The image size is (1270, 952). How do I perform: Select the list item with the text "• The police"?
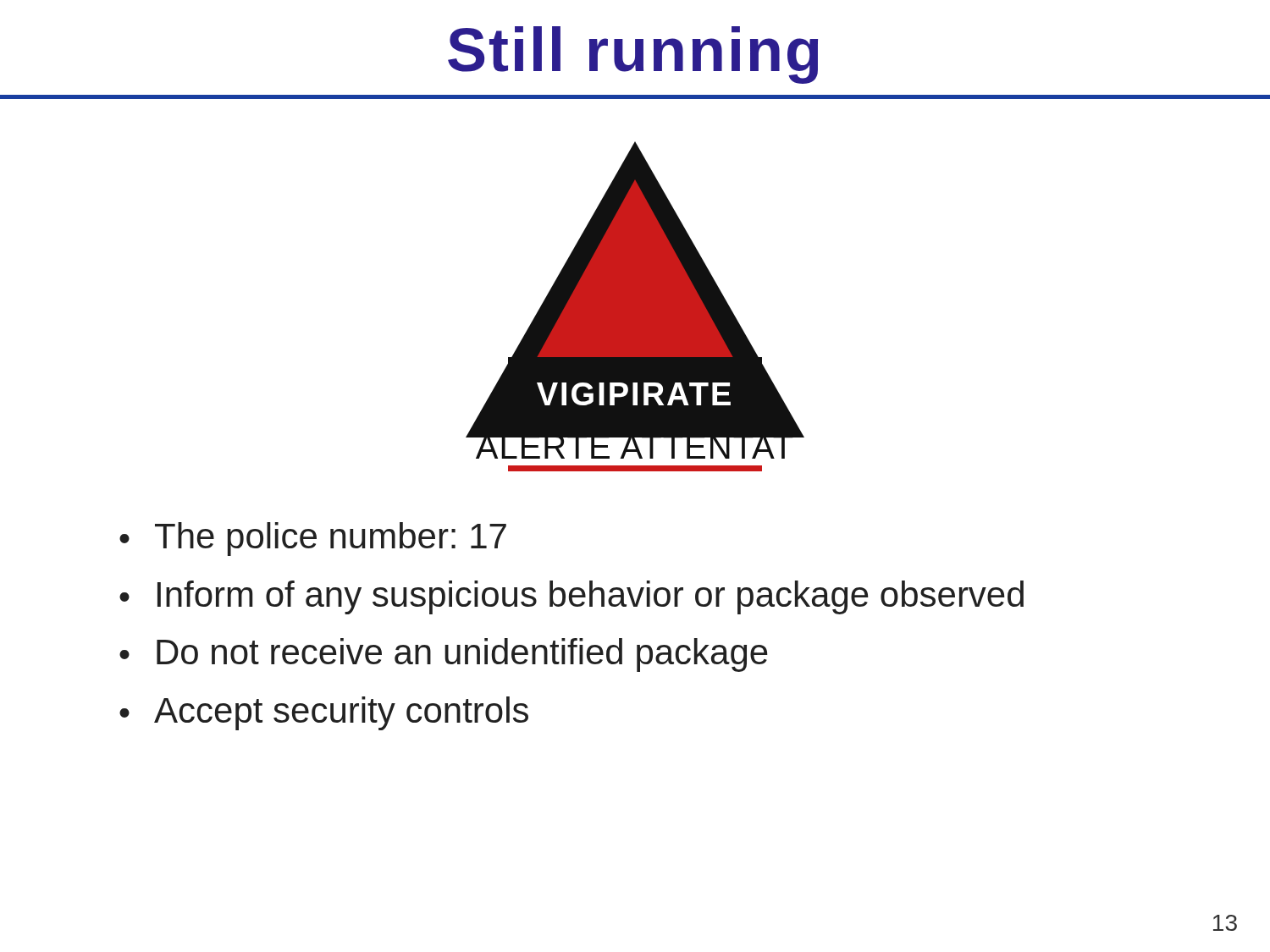pos(313,537)
